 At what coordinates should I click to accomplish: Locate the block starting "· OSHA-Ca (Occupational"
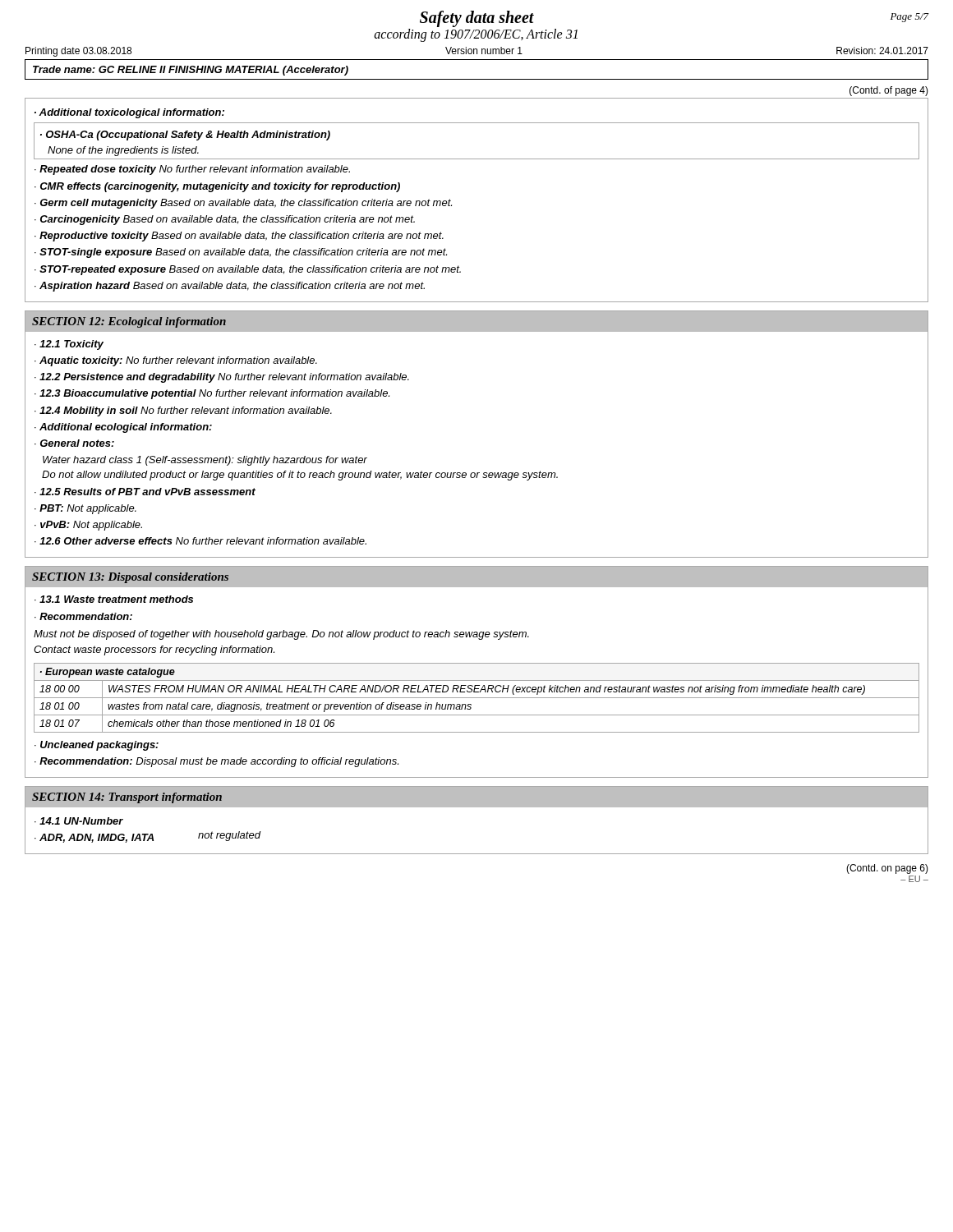185,134
